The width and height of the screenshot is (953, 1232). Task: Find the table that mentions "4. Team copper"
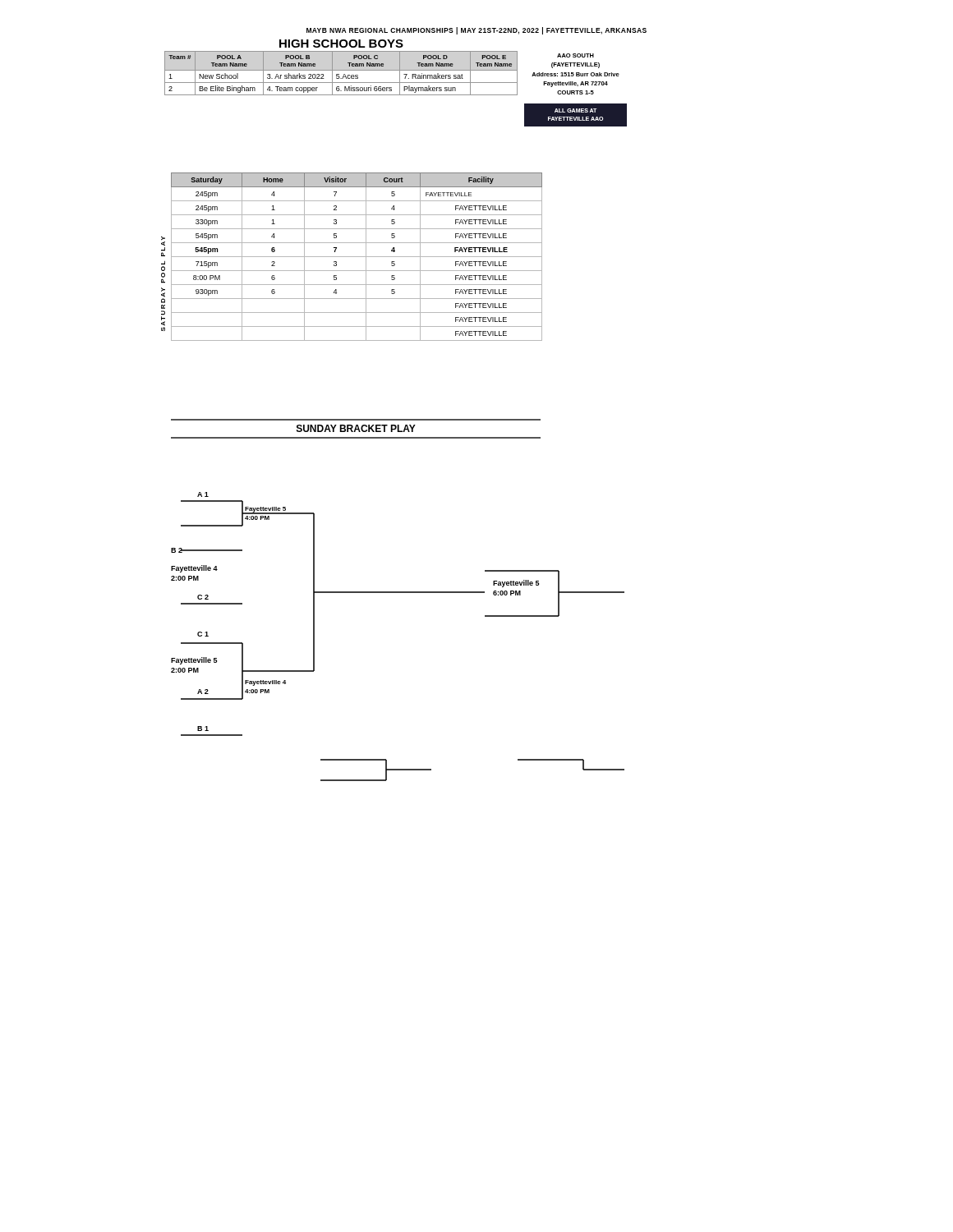point(341,73)
